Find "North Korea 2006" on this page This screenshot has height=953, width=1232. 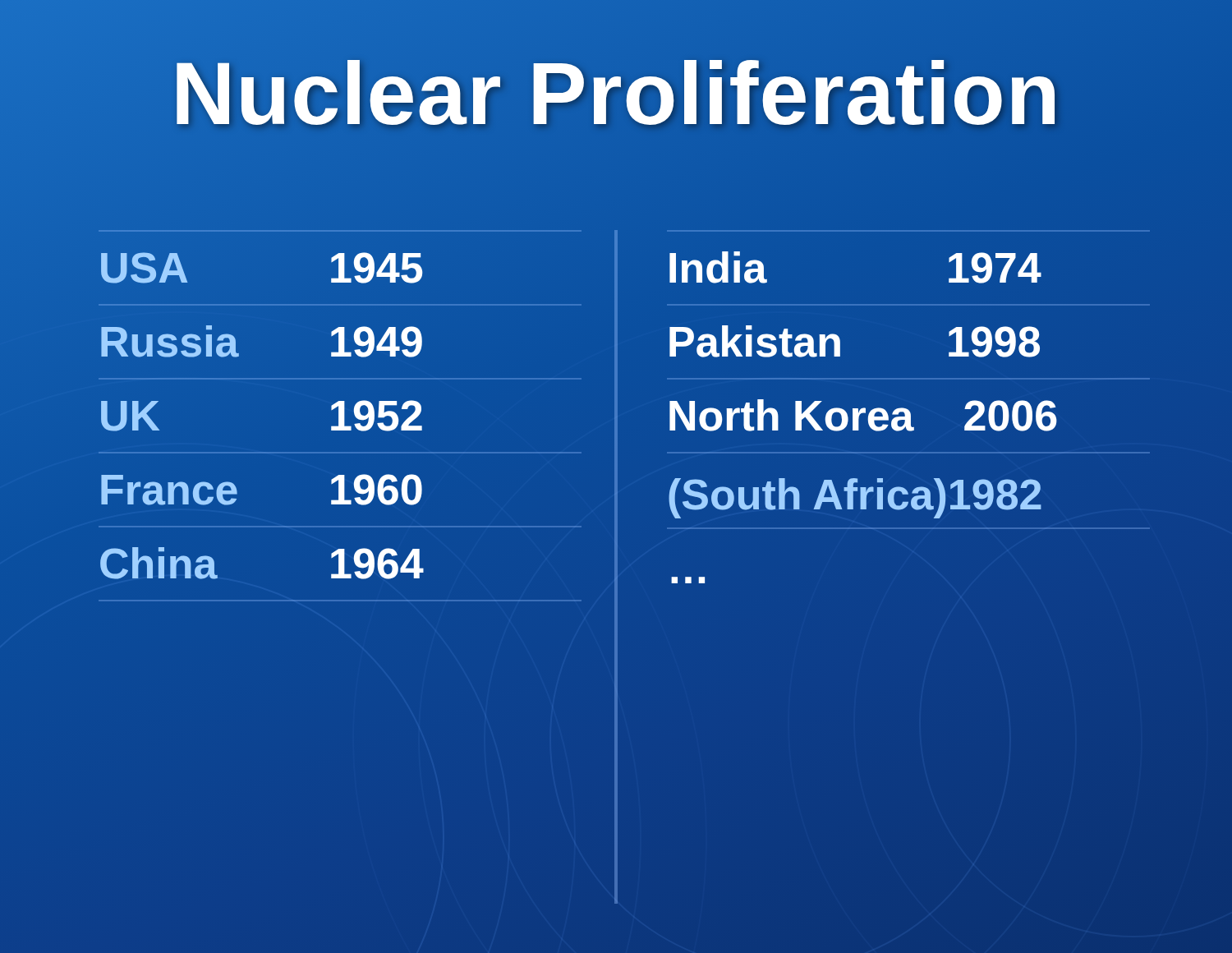(x=862, y=416)
